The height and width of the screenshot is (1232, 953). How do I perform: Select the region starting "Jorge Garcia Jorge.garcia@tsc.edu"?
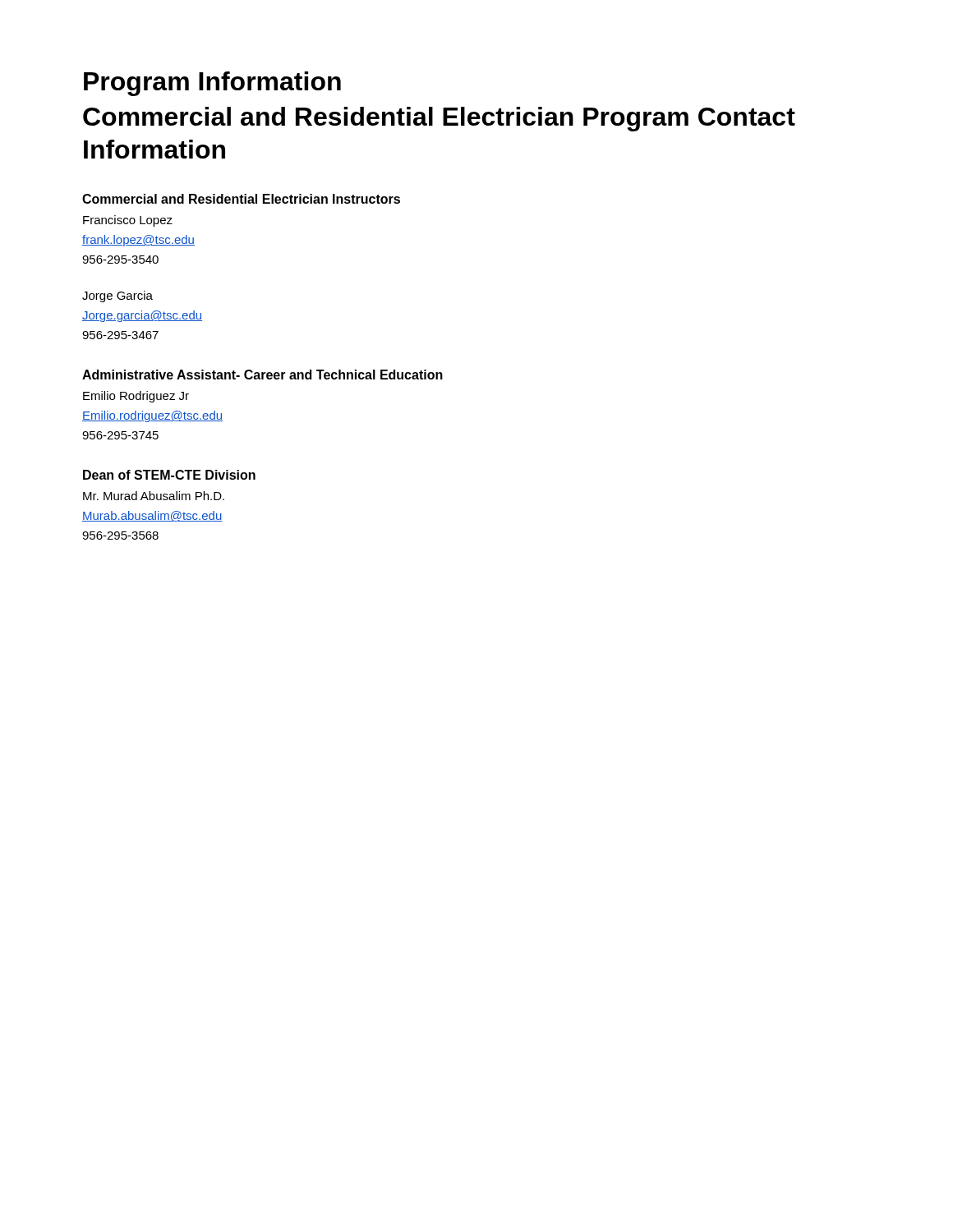(142, 315)
